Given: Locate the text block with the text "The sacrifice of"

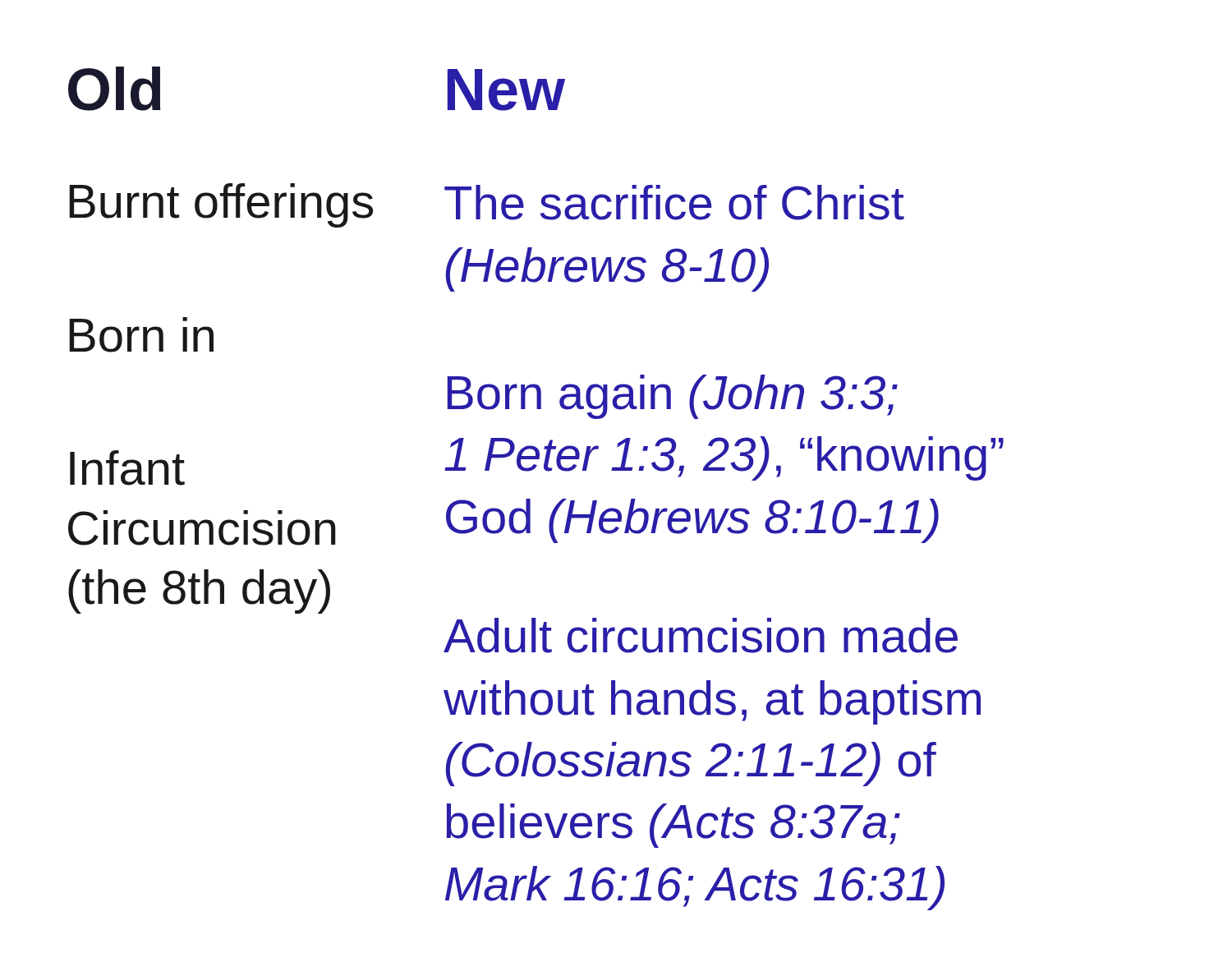Looking at the screenshot, I should pyautogui.click(x=674, y=234).
